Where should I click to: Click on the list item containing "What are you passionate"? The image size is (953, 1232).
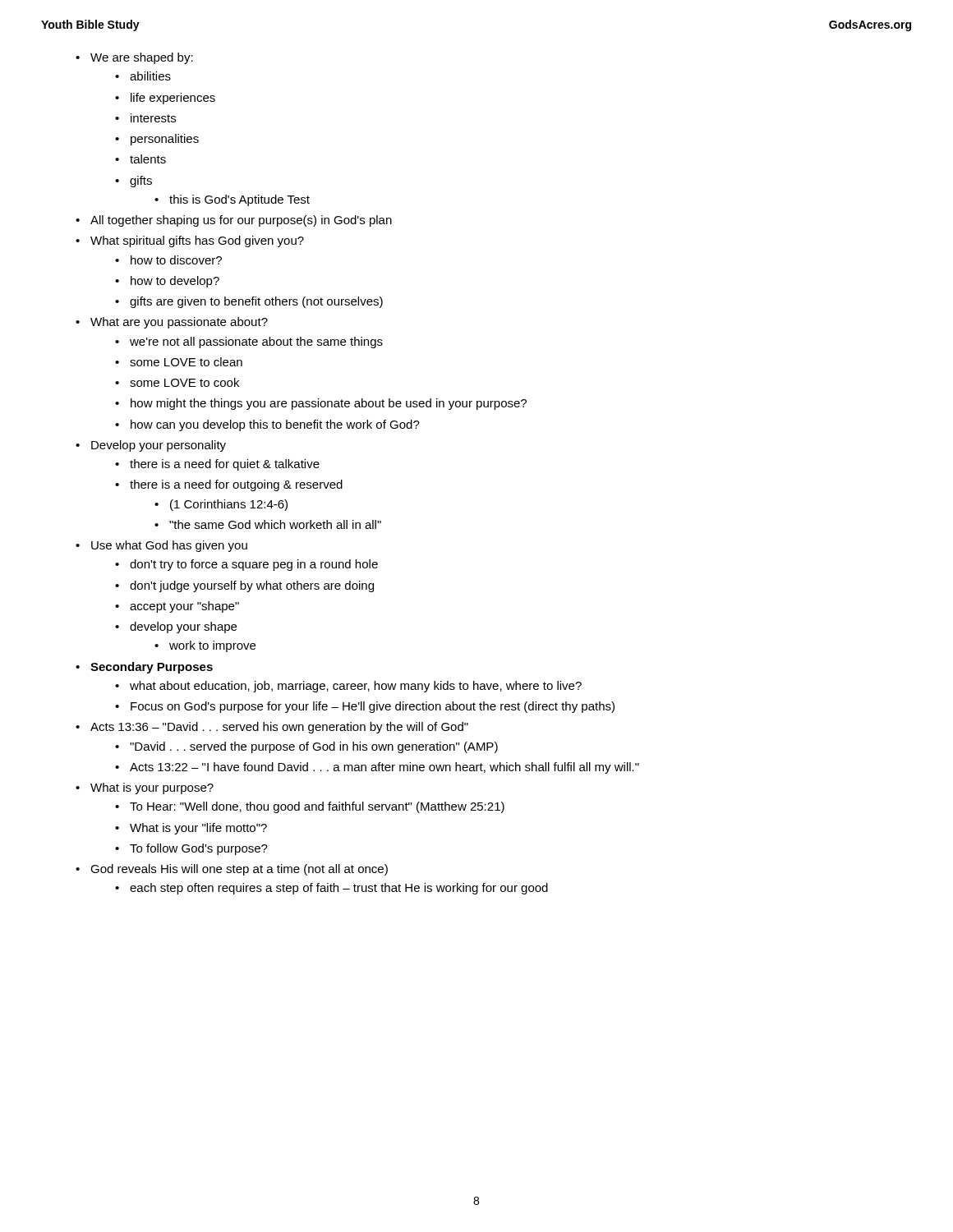pos(172,323)
